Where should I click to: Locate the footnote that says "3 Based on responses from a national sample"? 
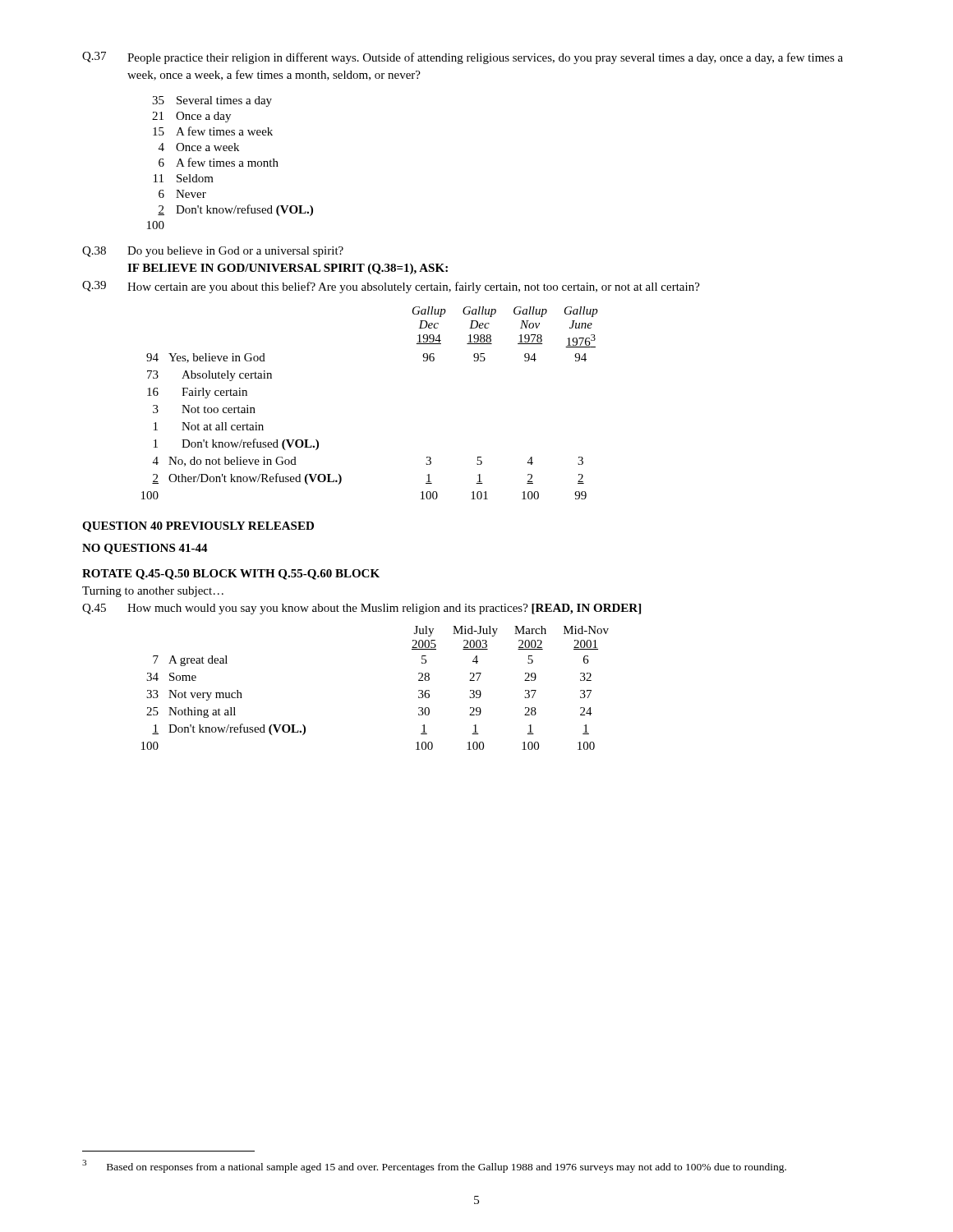pyautogui.click(x=435, y=1165)
